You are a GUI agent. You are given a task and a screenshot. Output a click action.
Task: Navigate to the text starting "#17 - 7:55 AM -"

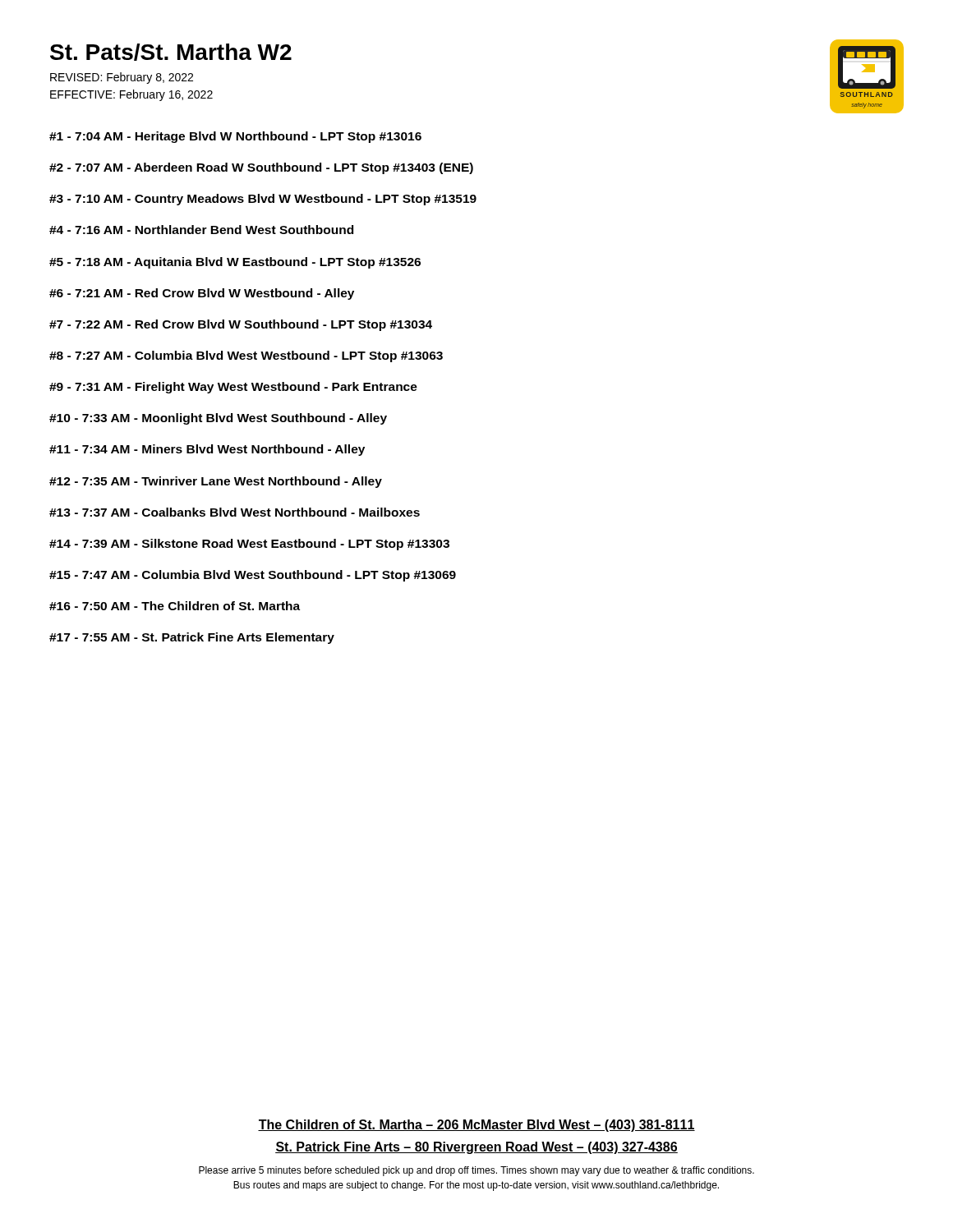pos(192,637)
